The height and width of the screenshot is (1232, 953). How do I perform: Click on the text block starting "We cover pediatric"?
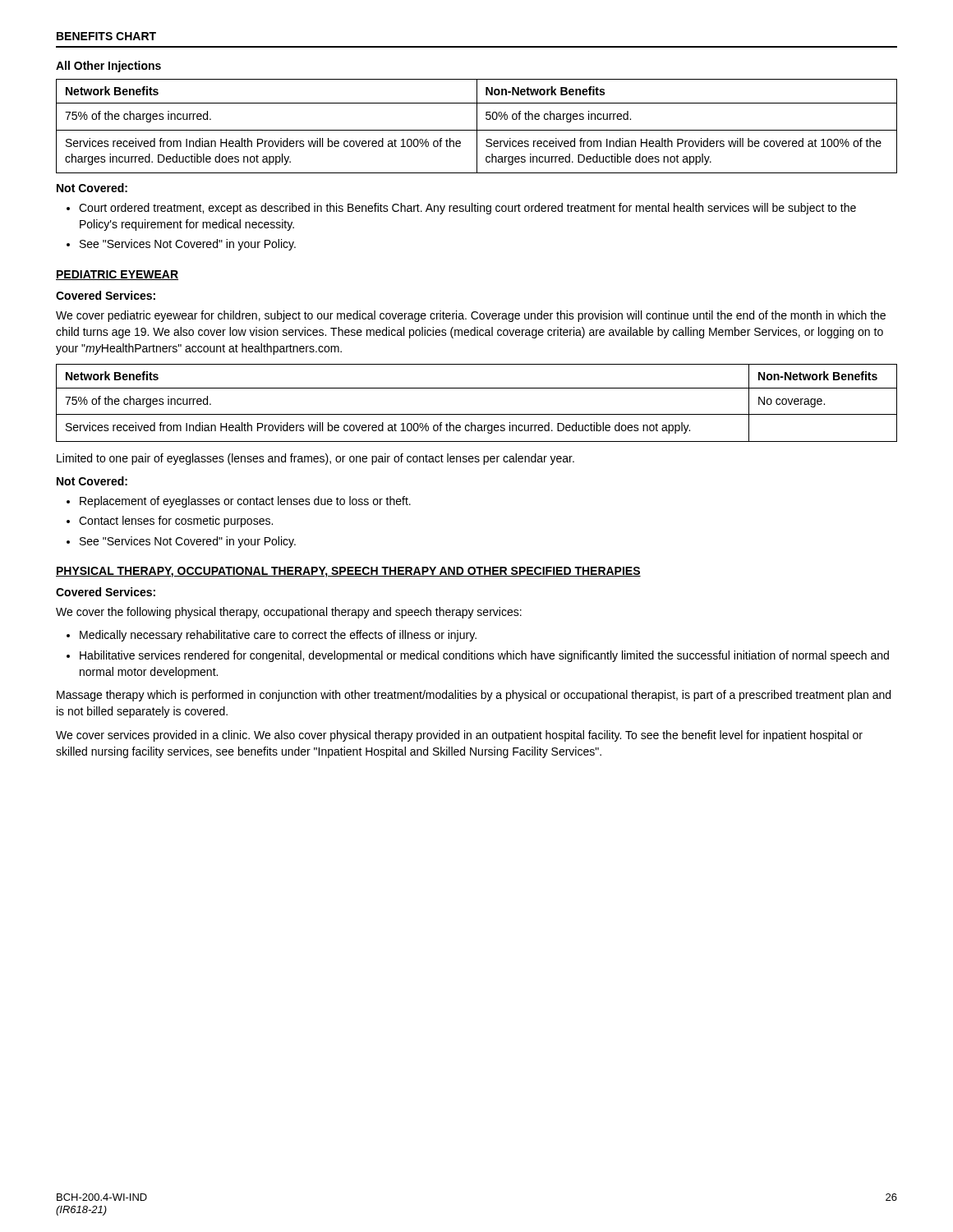pos(471,332)
